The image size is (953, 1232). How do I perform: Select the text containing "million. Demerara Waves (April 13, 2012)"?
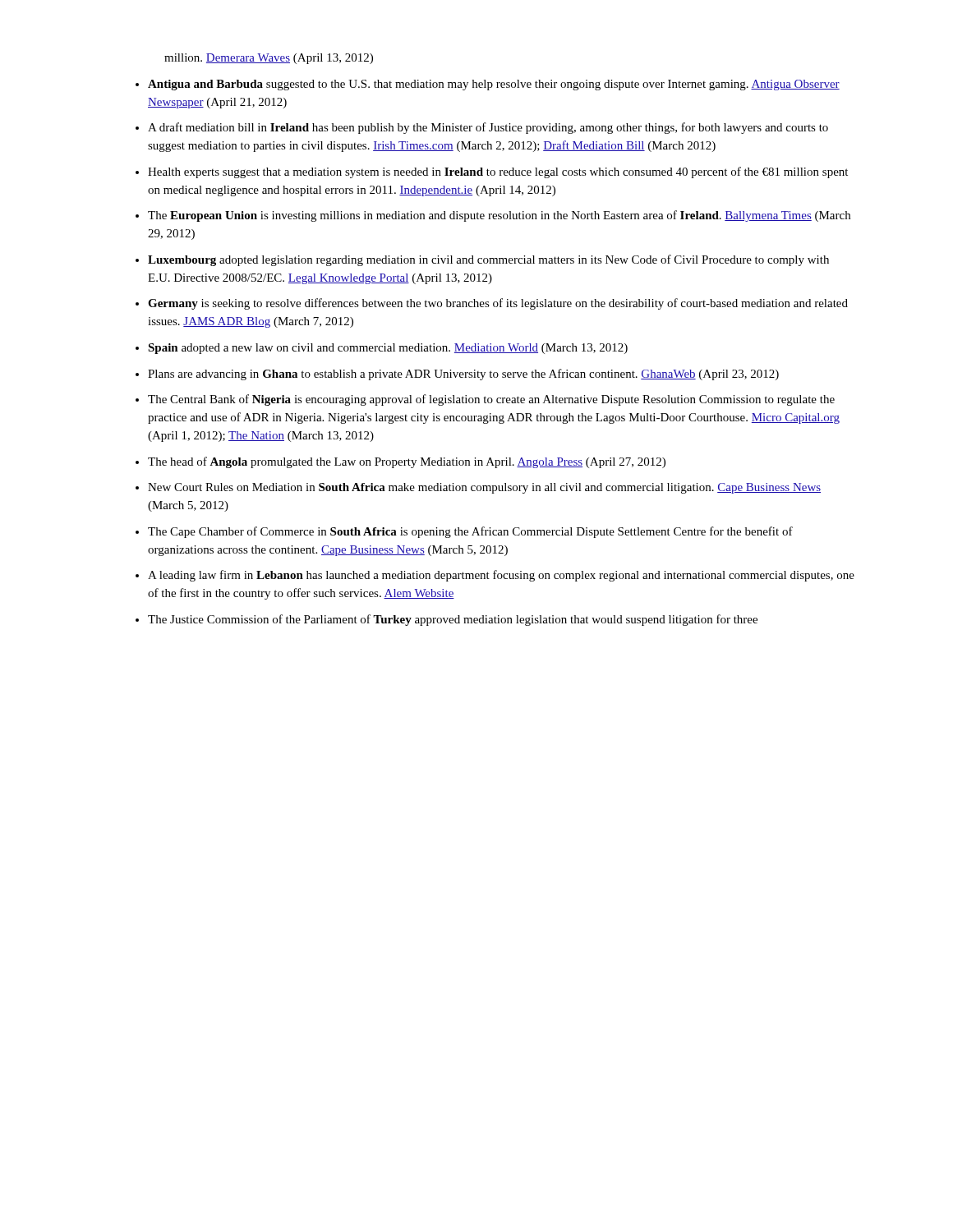click(x=269, y=57)
